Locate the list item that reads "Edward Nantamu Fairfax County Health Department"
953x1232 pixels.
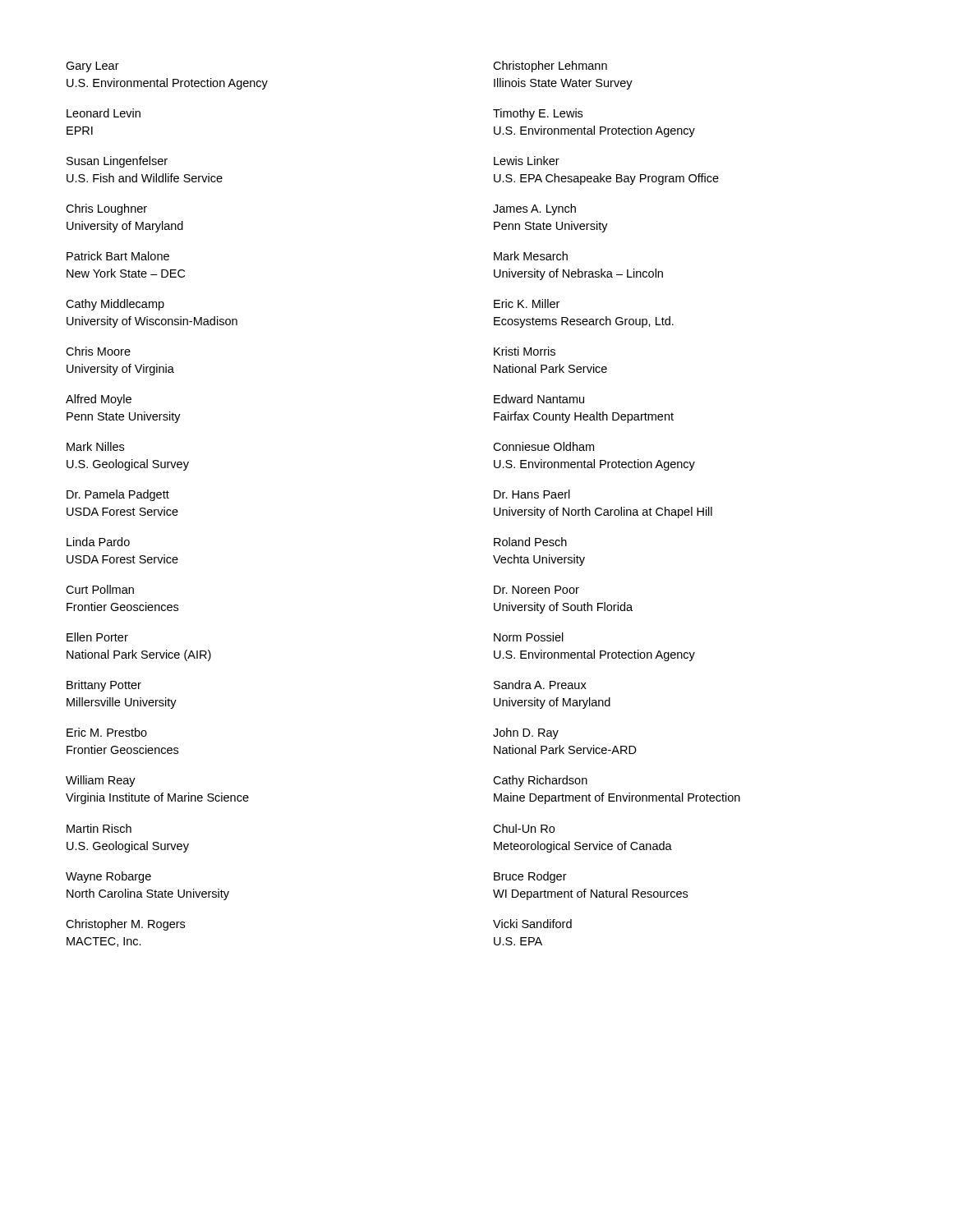[x=539, y=399]
